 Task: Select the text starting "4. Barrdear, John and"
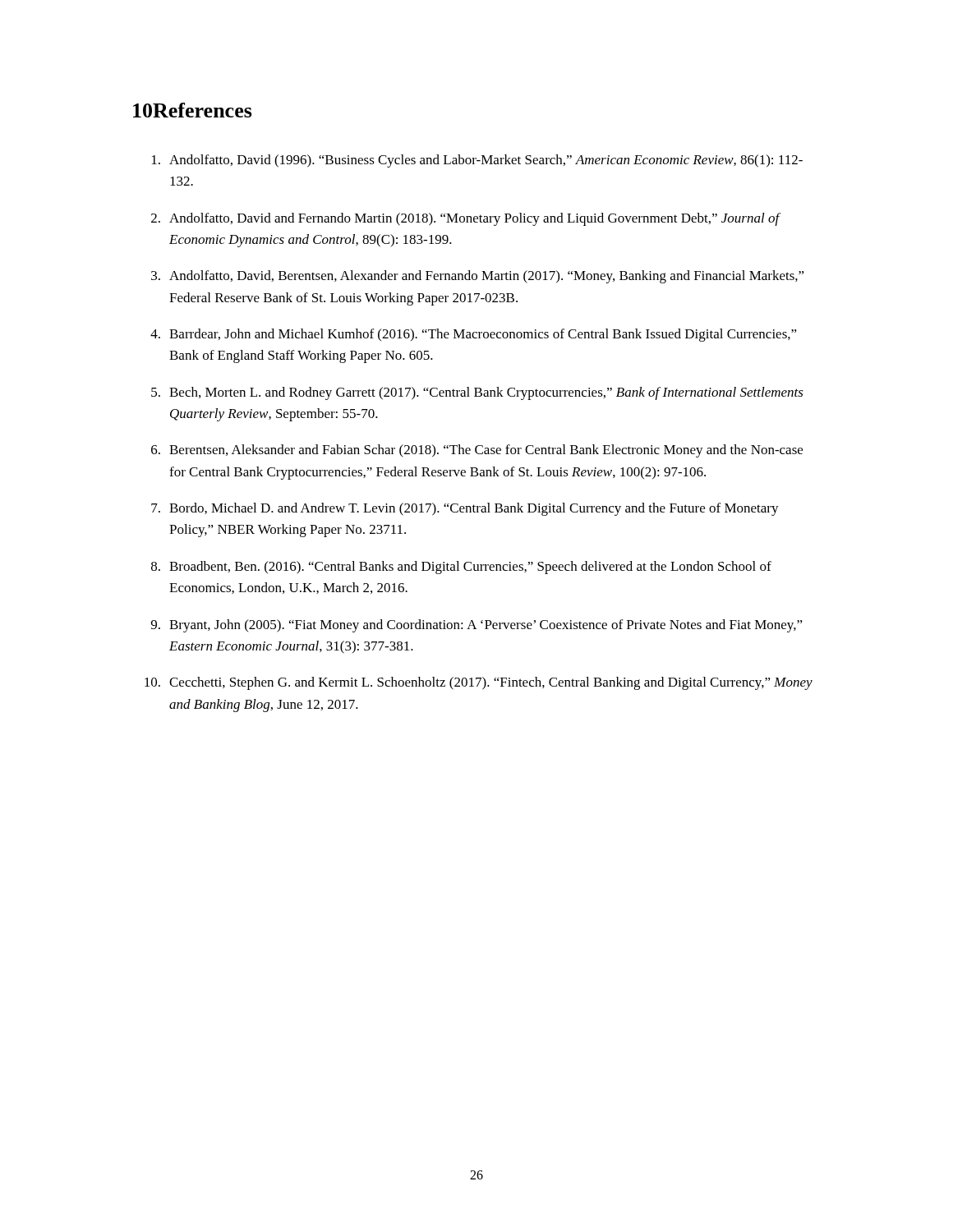[476, 345]
